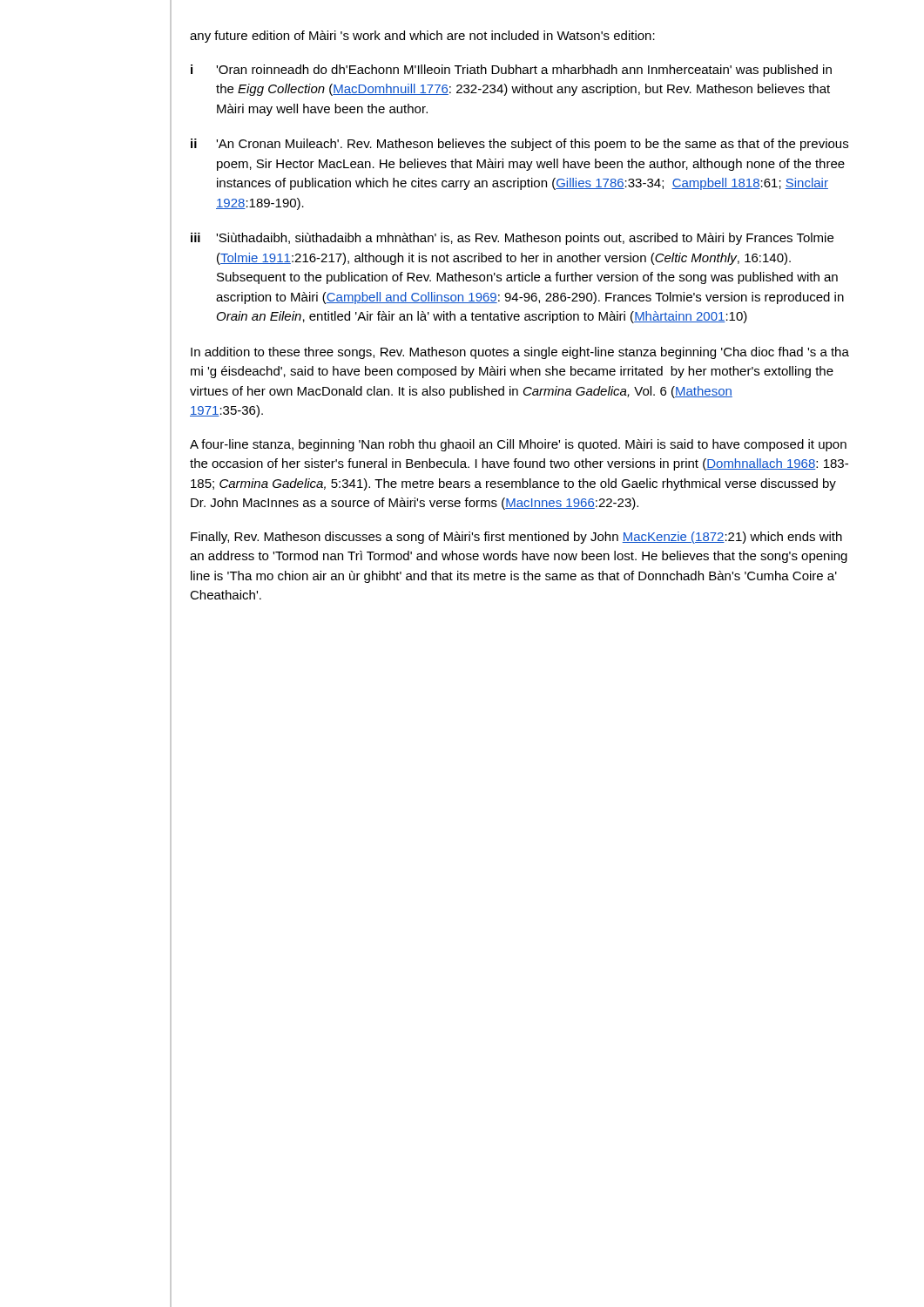924x1307 pixels.
Task: Select the passage starting "Finally, Rev. Matheson discusses a song"
Action: coord(519,565)
